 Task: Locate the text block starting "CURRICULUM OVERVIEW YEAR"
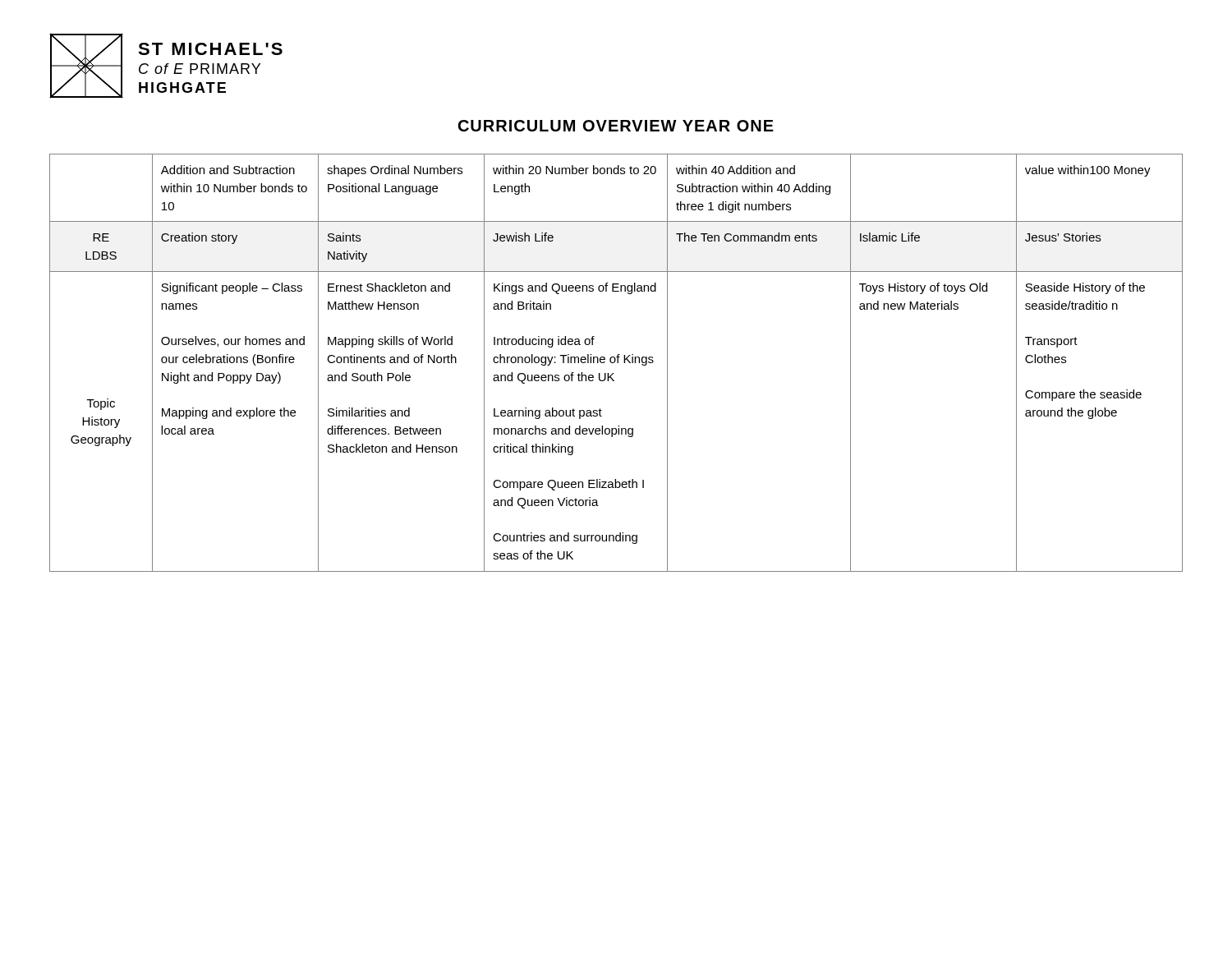click(x=616, y=126)
